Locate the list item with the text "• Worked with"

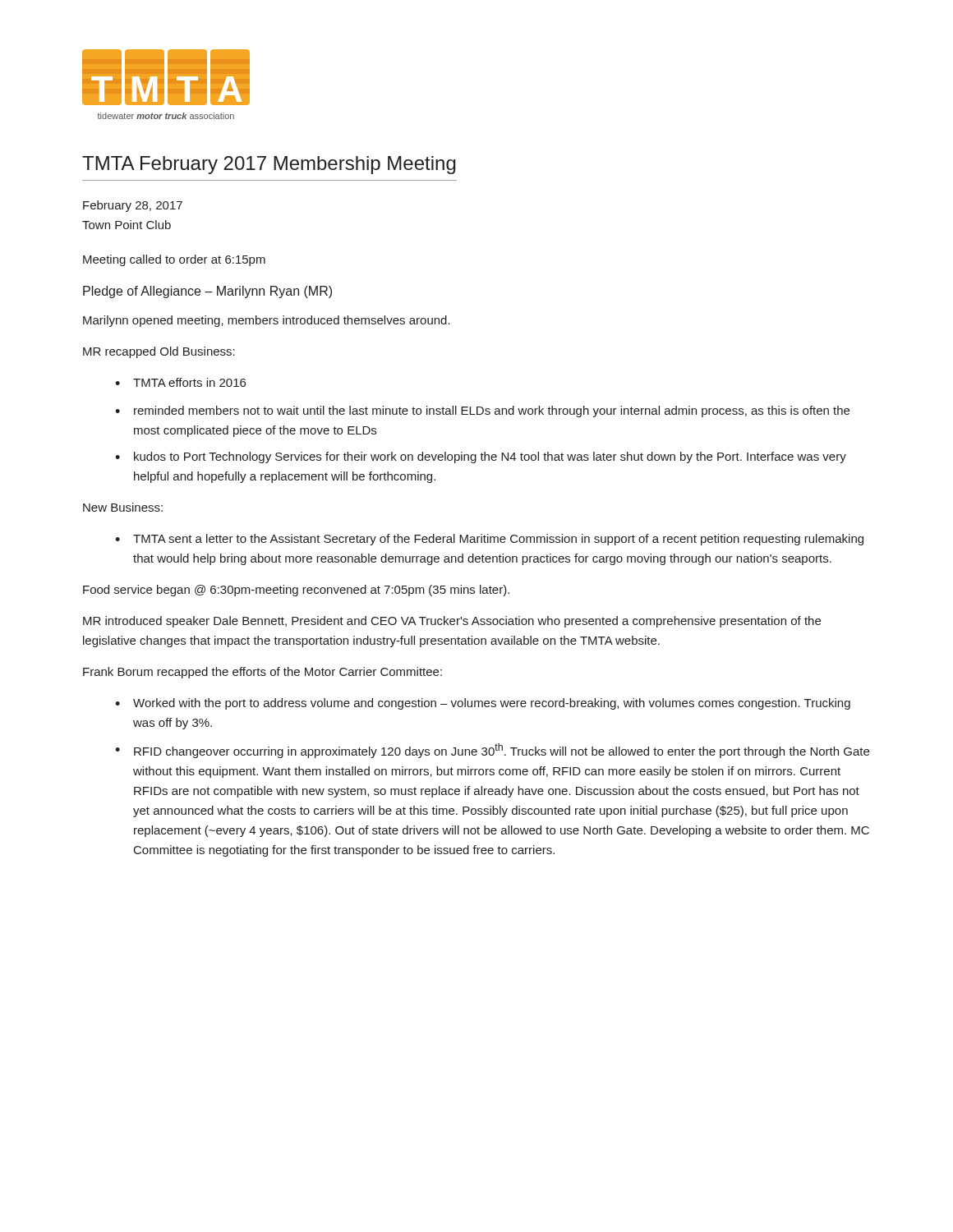tap(493, 713)
